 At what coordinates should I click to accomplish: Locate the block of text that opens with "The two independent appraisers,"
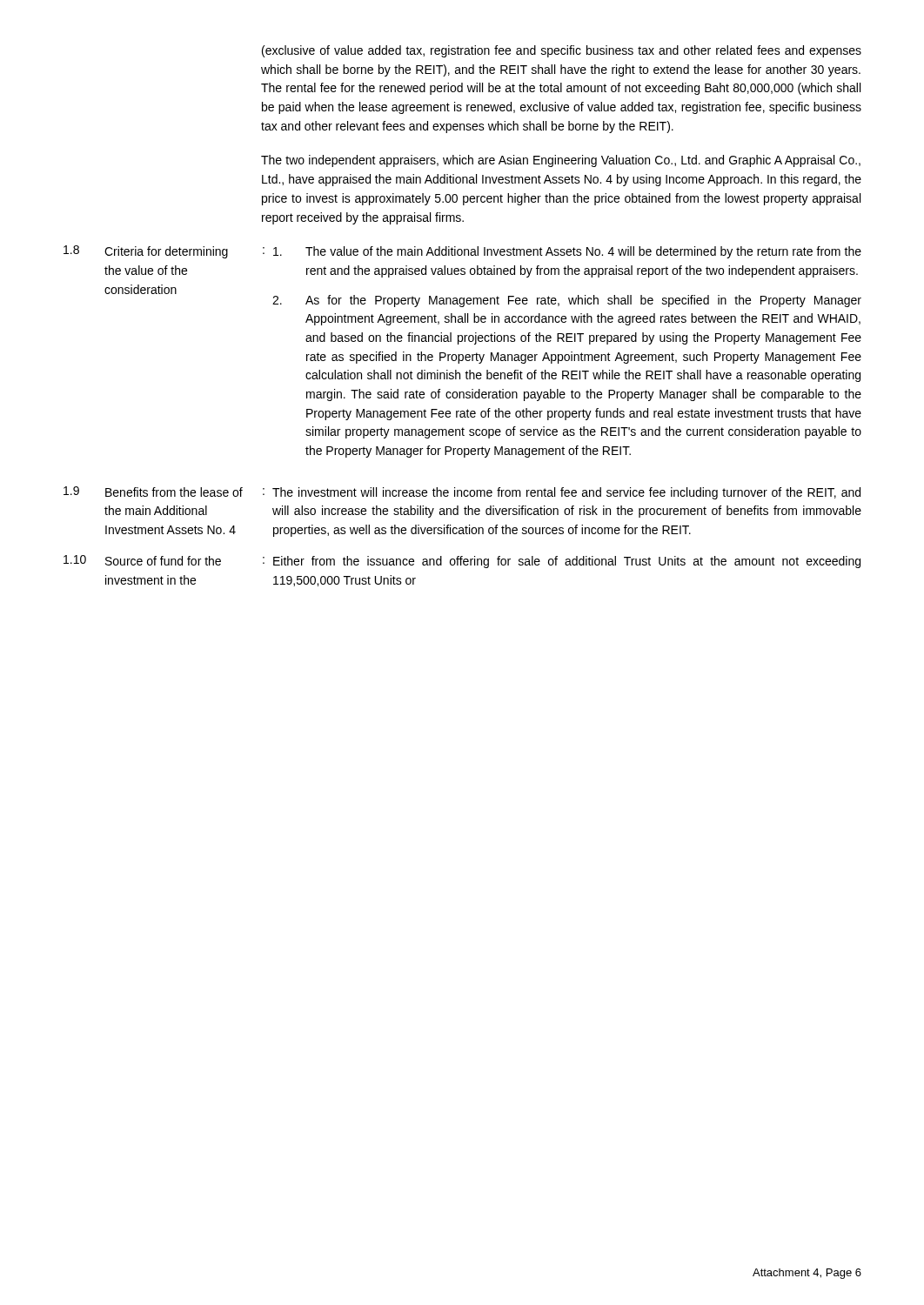click(561, 189)
